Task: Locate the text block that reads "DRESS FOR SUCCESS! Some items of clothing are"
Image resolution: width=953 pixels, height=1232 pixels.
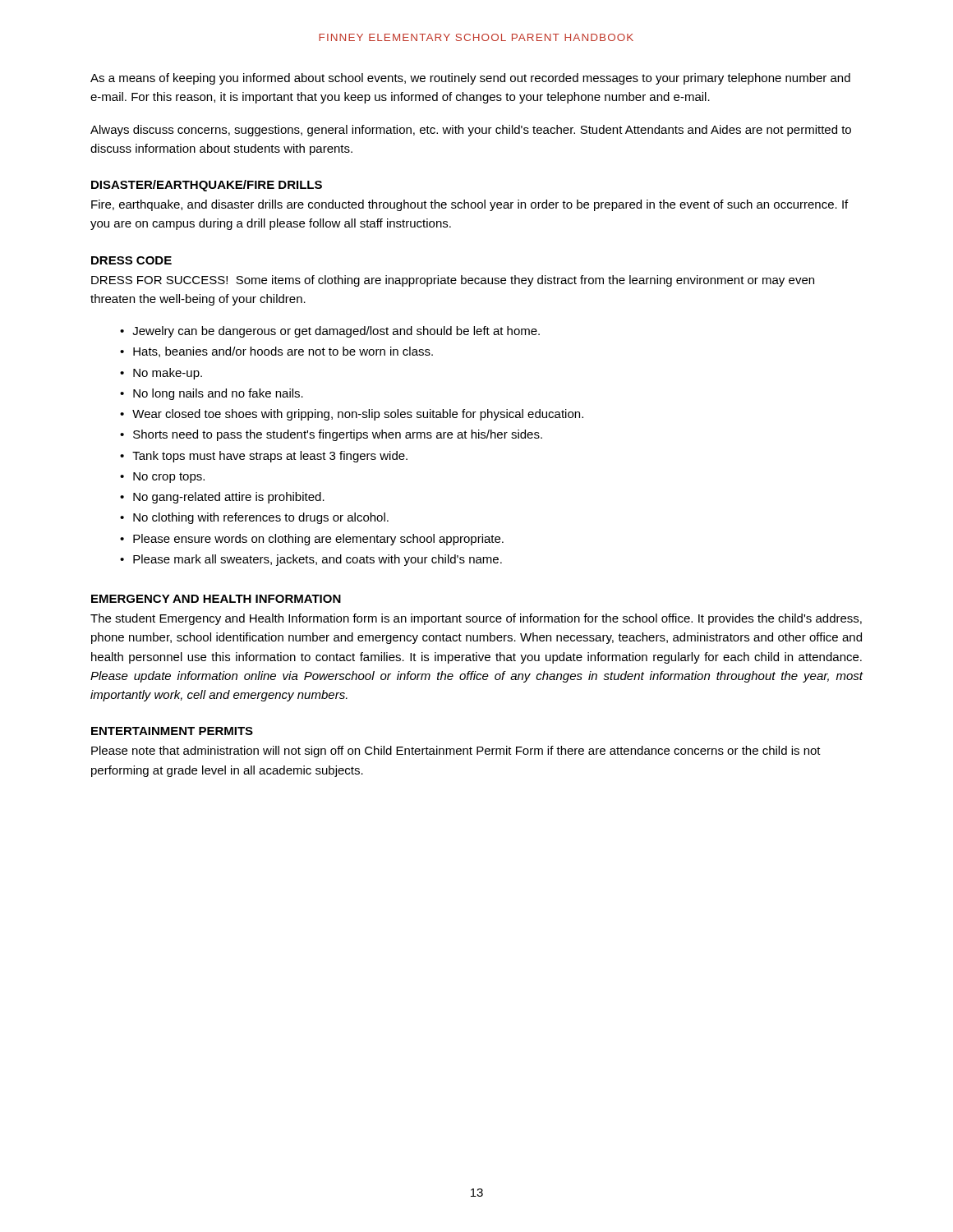Action: click(x=453, y=289)
